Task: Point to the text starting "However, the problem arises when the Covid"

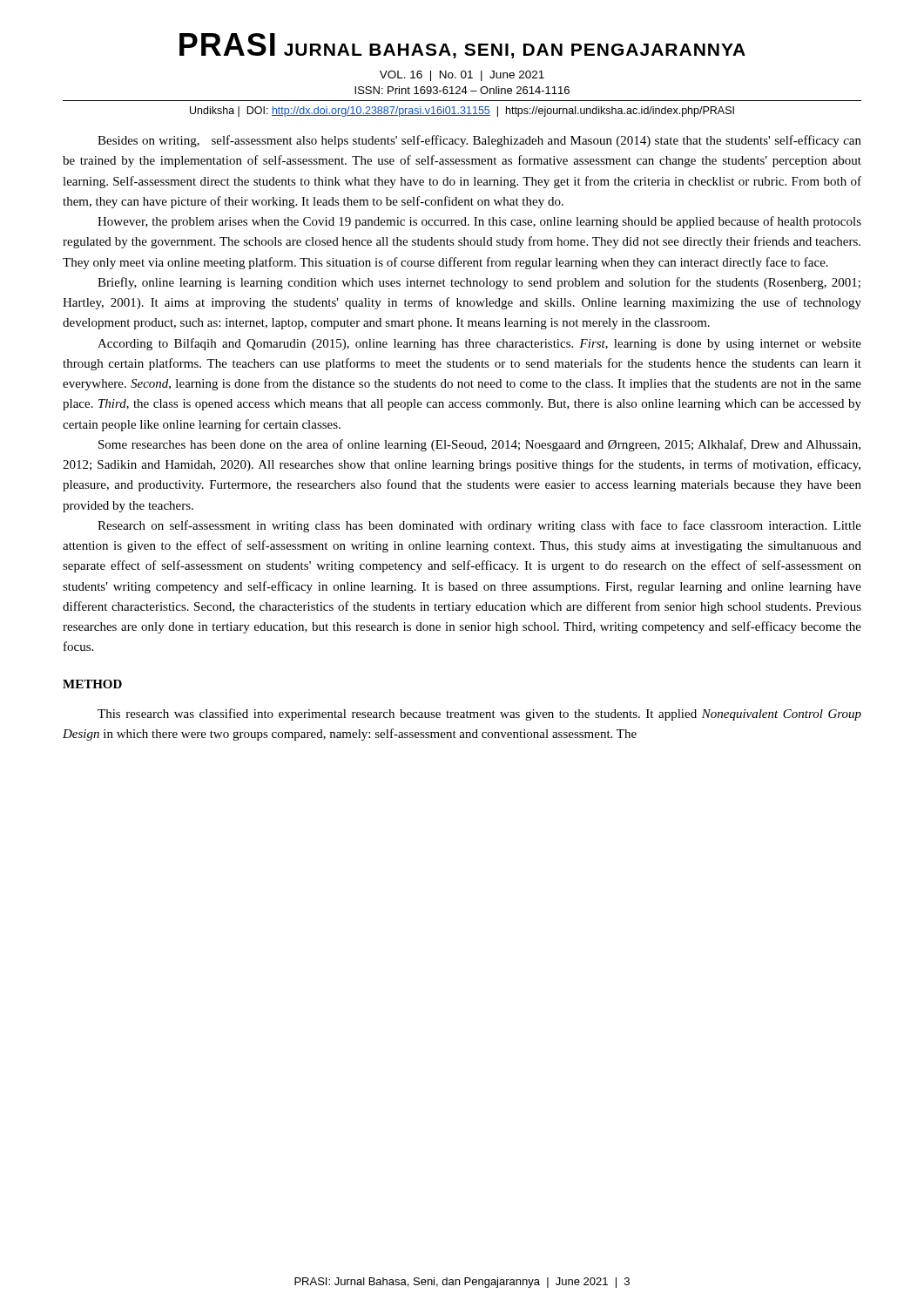Action: (x=462, y=242)
